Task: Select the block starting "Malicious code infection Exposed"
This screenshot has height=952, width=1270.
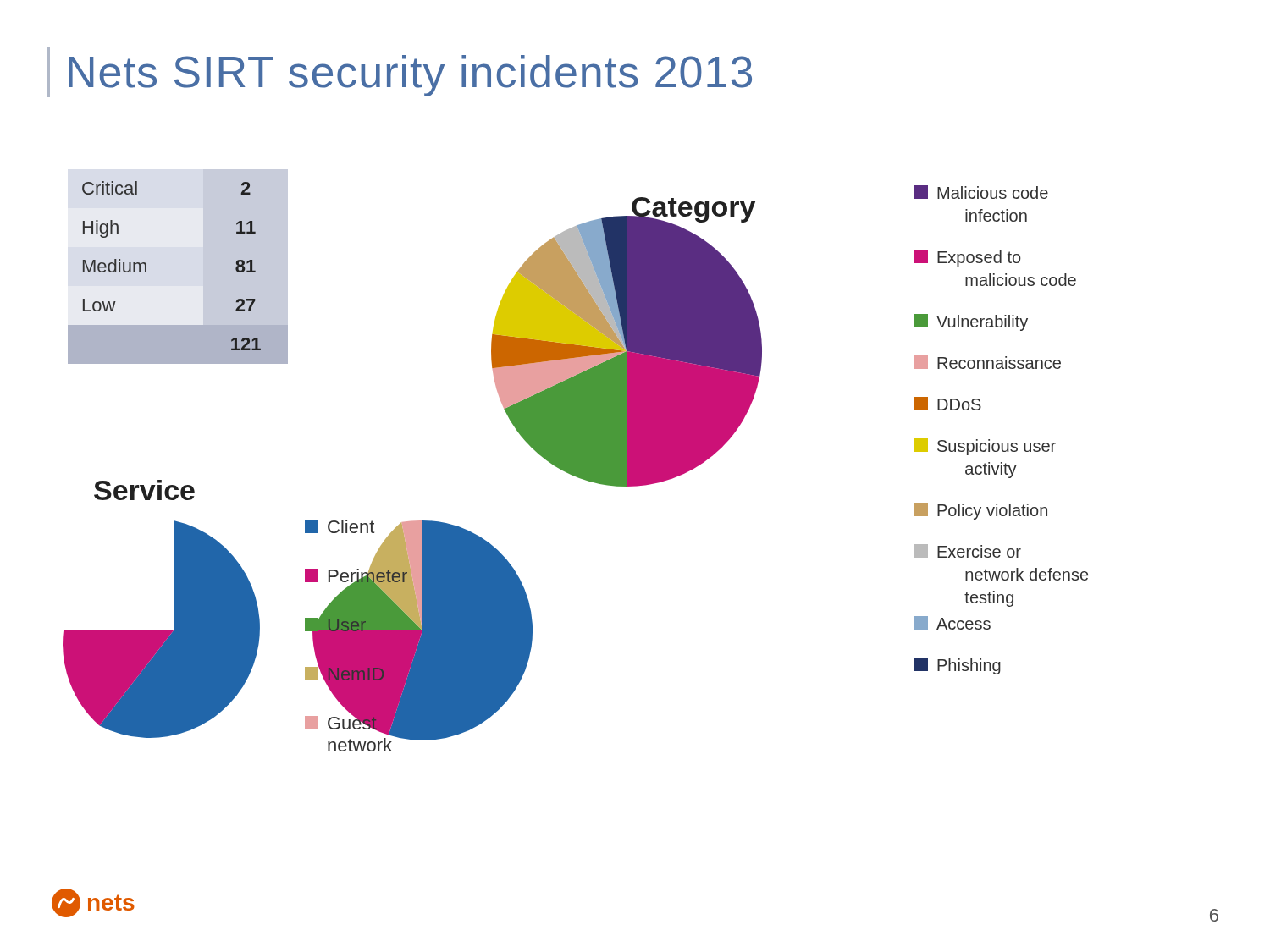Action: tap(981, 192)
